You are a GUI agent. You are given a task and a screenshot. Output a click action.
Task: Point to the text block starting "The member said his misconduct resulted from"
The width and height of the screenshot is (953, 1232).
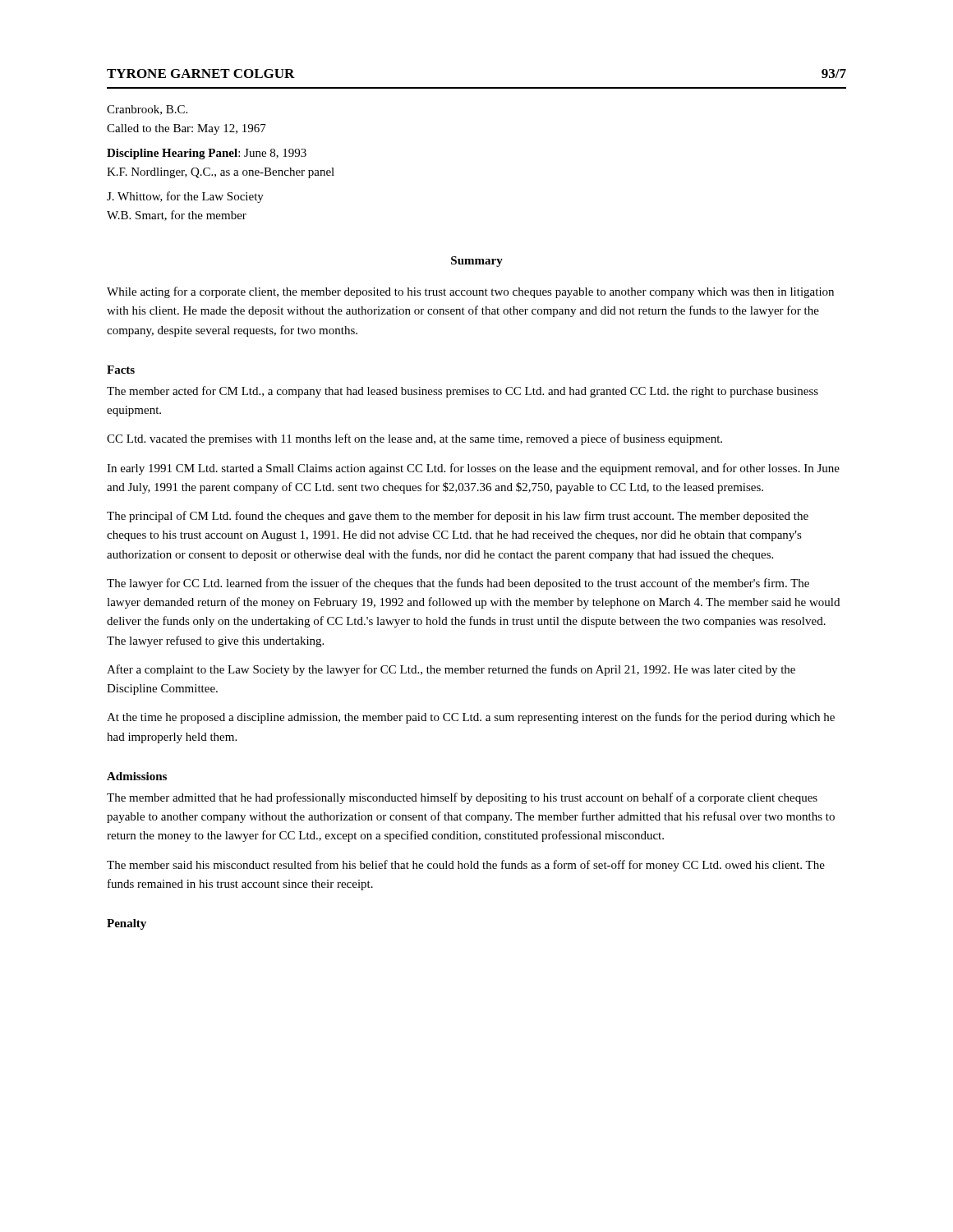[x=466, y=874]
